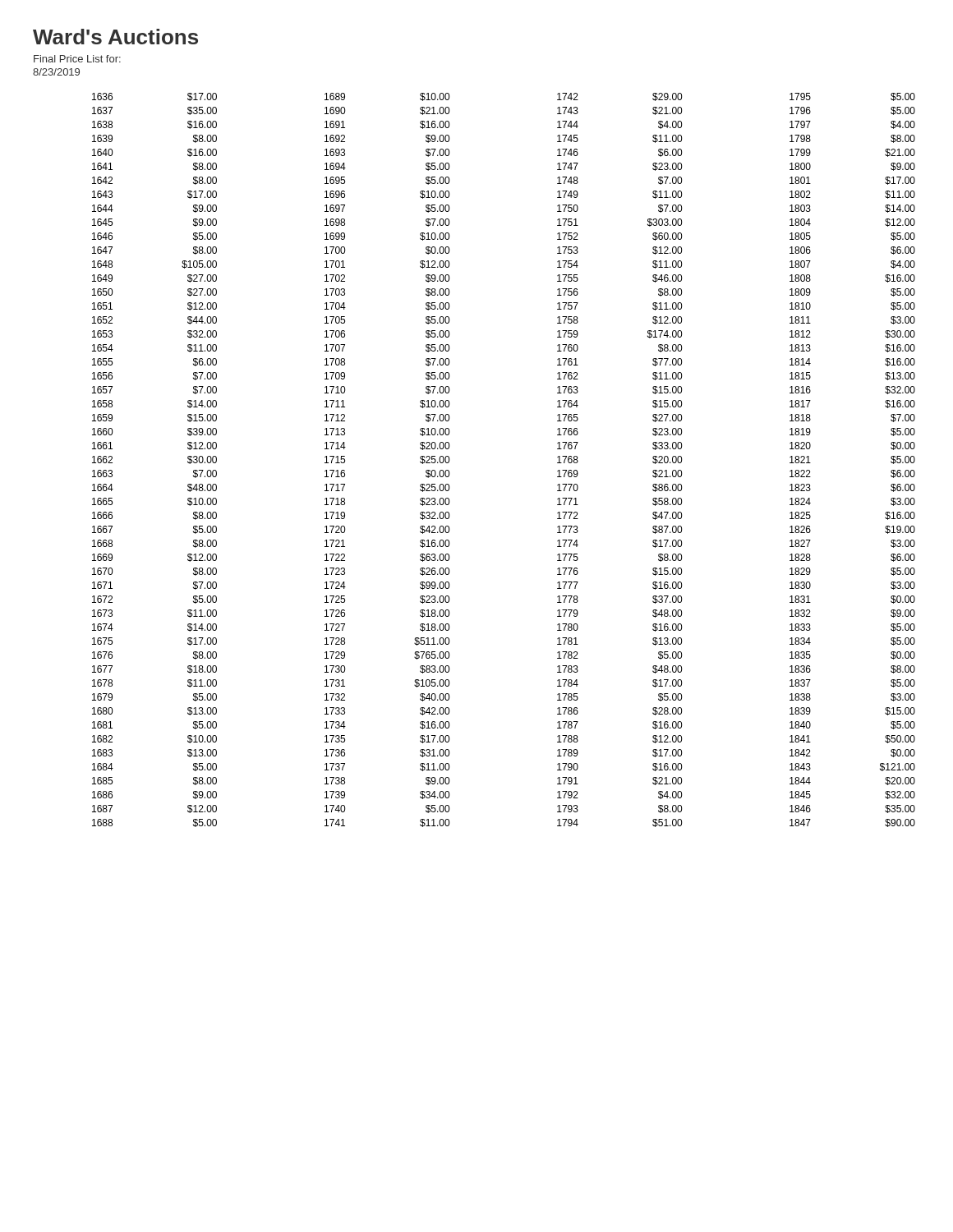
Task: Locate the text block that reads "Final Price List"
Action: 77,59
